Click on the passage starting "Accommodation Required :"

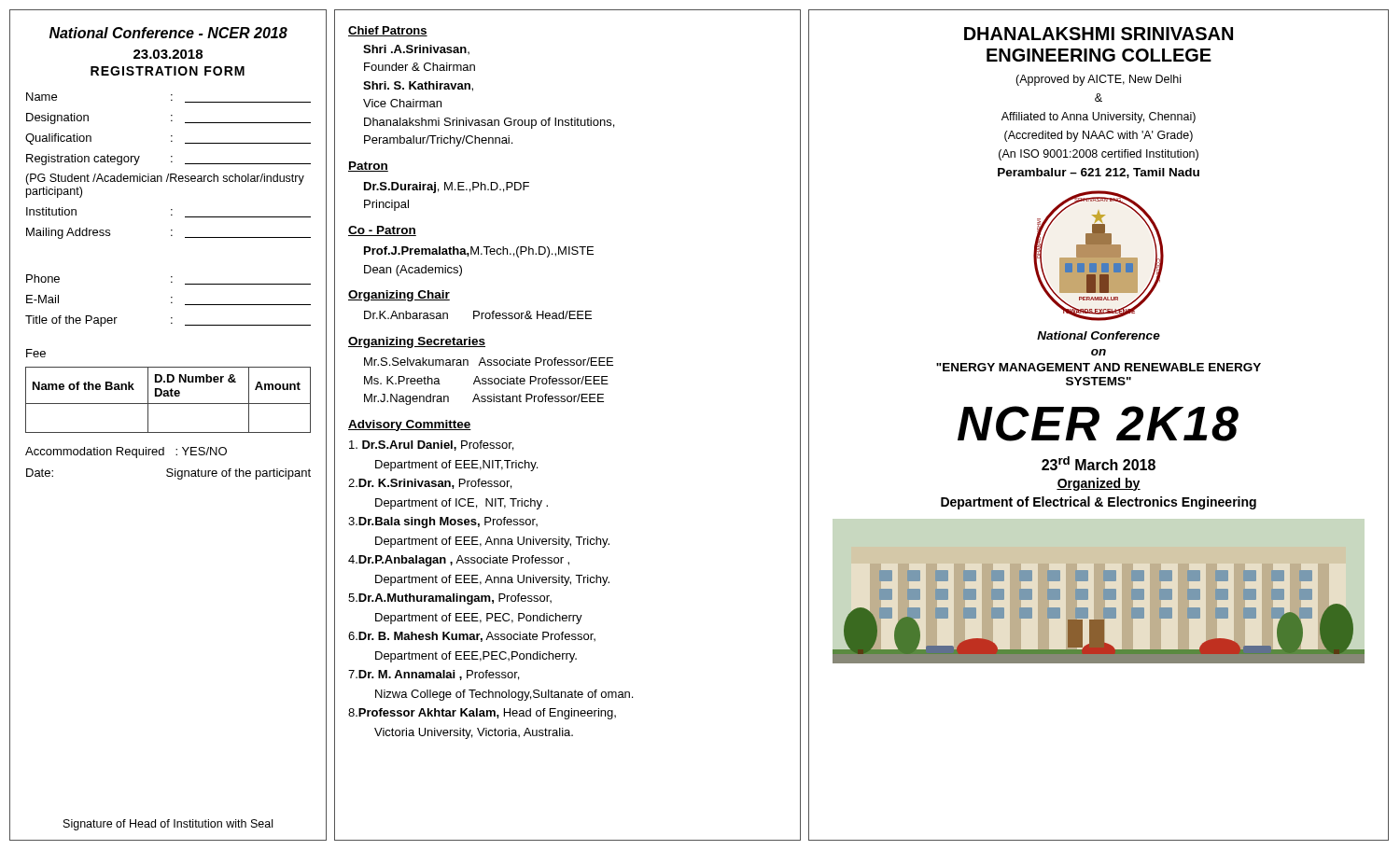pyautogui.click(x=168, y=462)
